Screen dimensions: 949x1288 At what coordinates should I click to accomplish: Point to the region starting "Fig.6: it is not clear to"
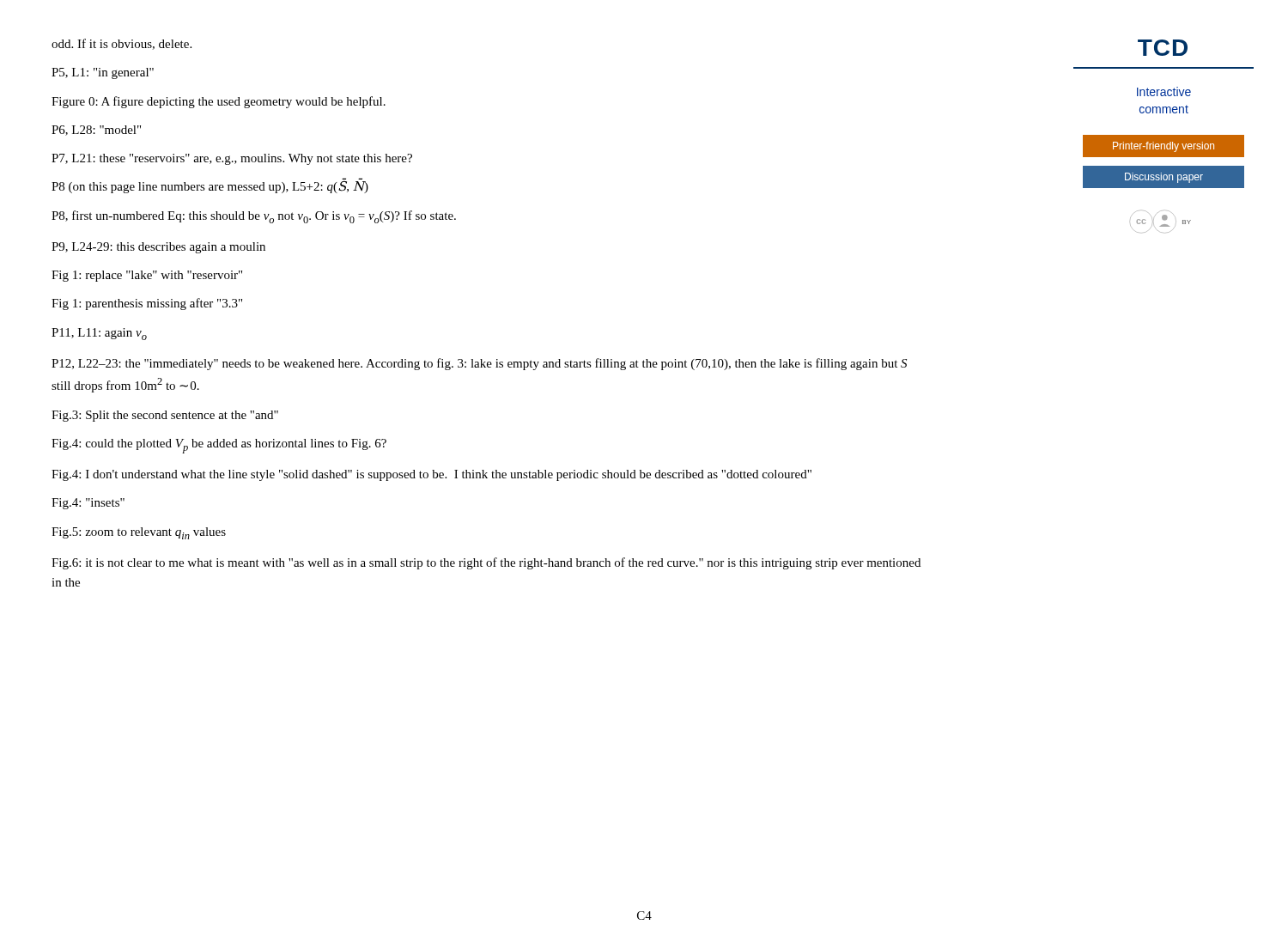[x=486, y=572]
